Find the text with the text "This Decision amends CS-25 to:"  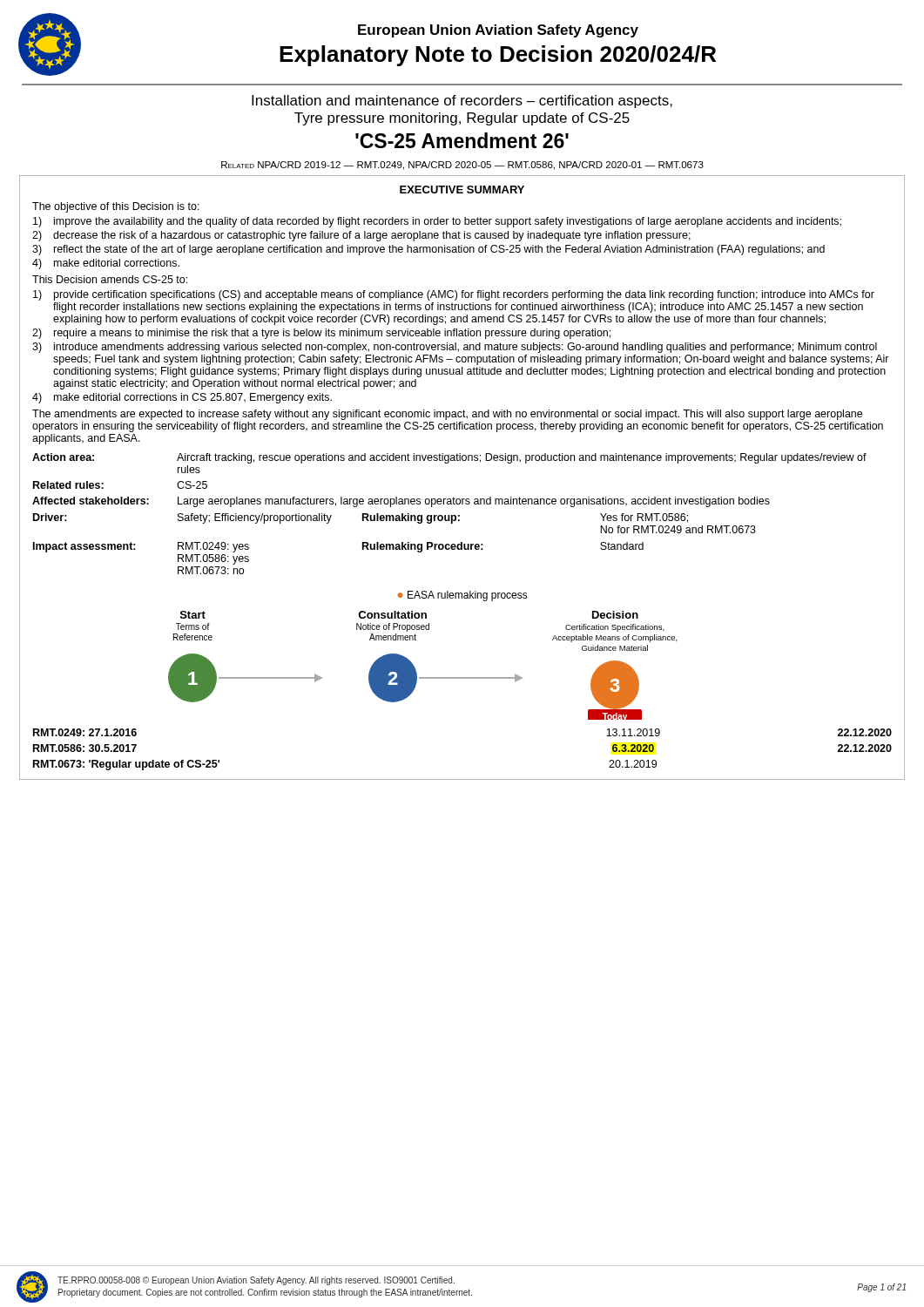(110, 280)
